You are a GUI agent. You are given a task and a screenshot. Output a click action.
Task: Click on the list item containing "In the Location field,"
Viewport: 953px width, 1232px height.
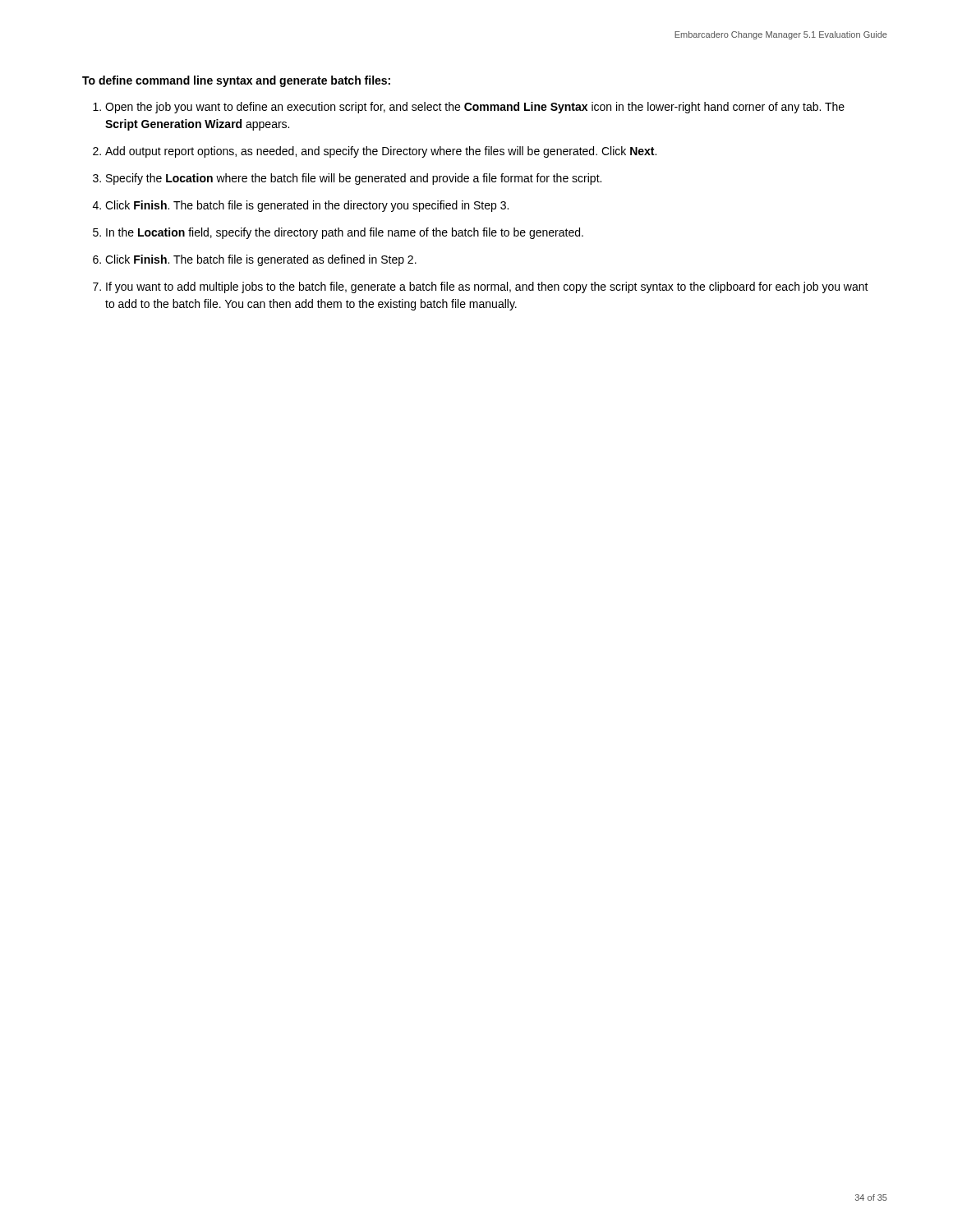click(345, 232)
